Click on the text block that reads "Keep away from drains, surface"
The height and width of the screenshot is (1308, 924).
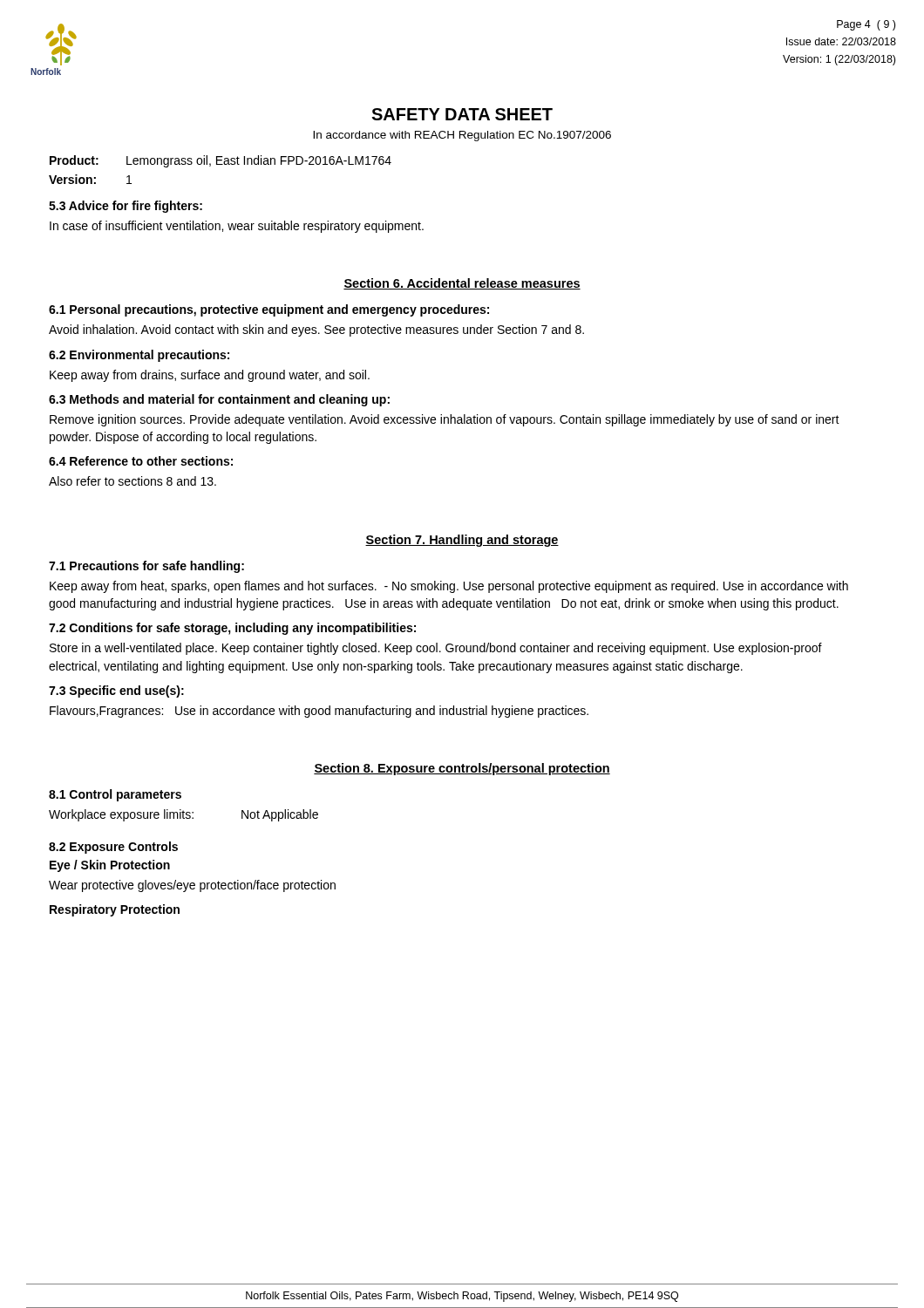tap(210, 375)
